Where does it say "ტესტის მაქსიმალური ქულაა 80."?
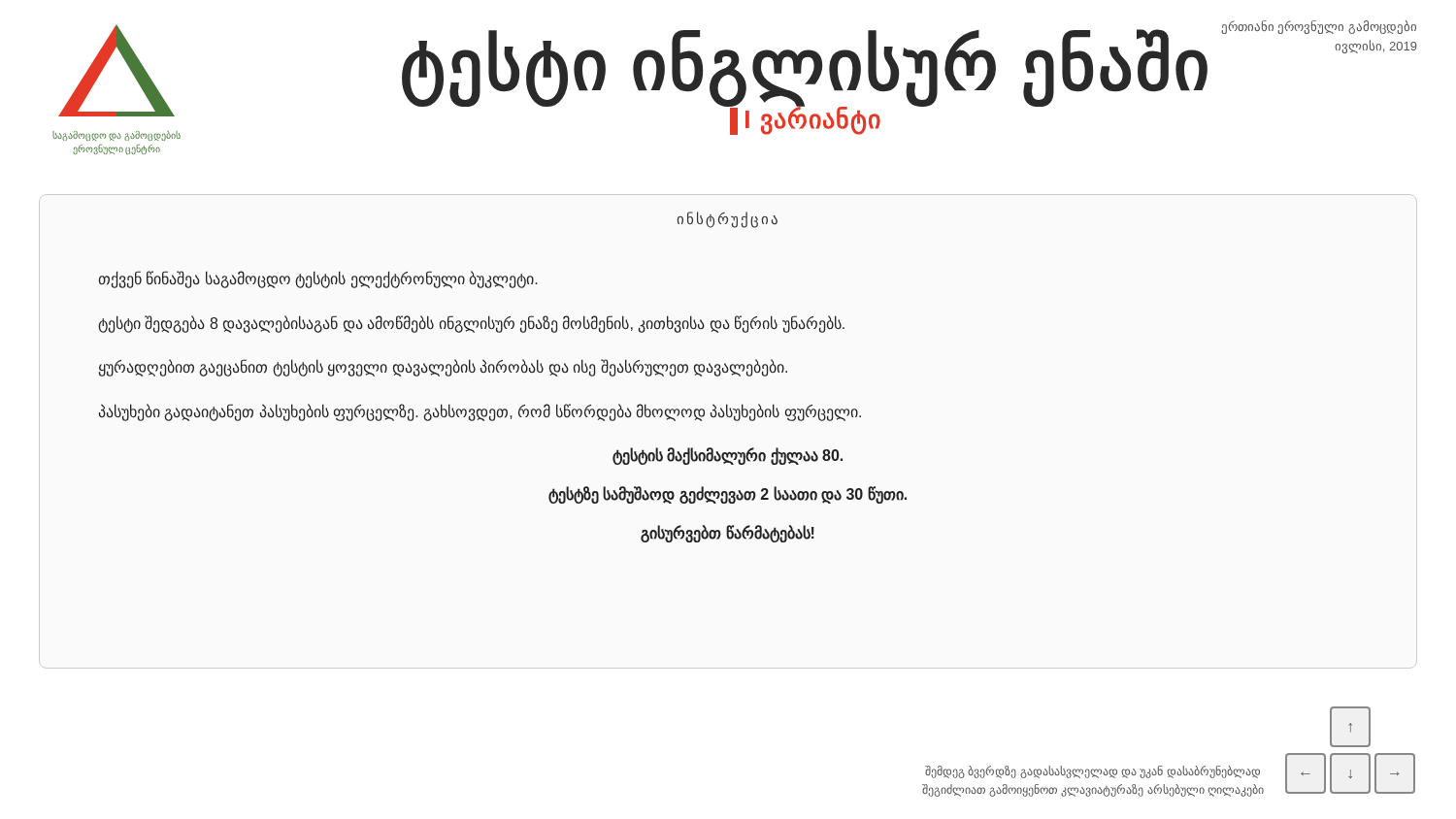Viewport: 1456px width, 819px height. pos(728,456)
